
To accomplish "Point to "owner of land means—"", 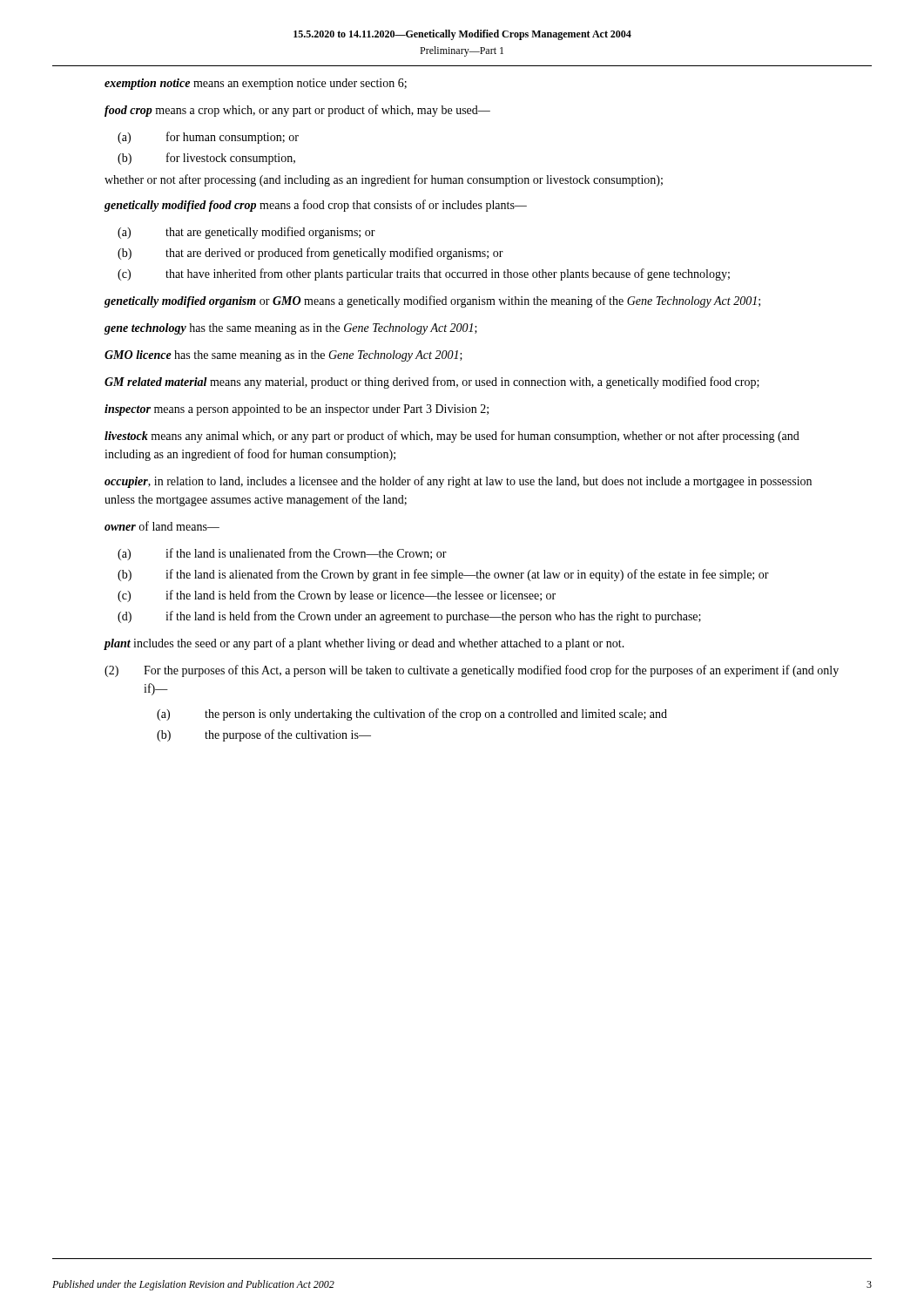I will [x=162, y=526].
